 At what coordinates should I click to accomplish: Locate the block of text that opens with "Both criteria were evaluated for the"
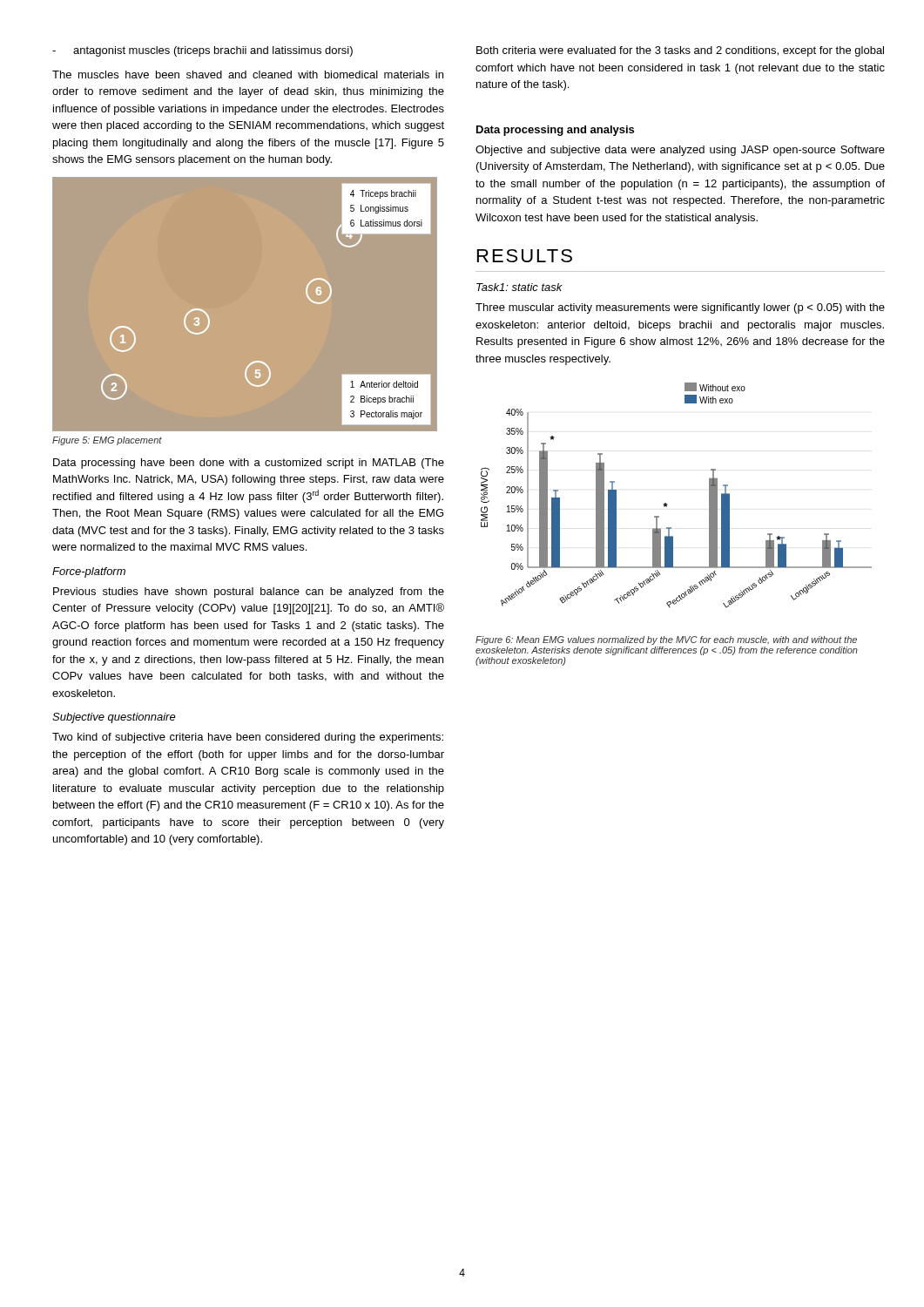click(x=680, y=67)
